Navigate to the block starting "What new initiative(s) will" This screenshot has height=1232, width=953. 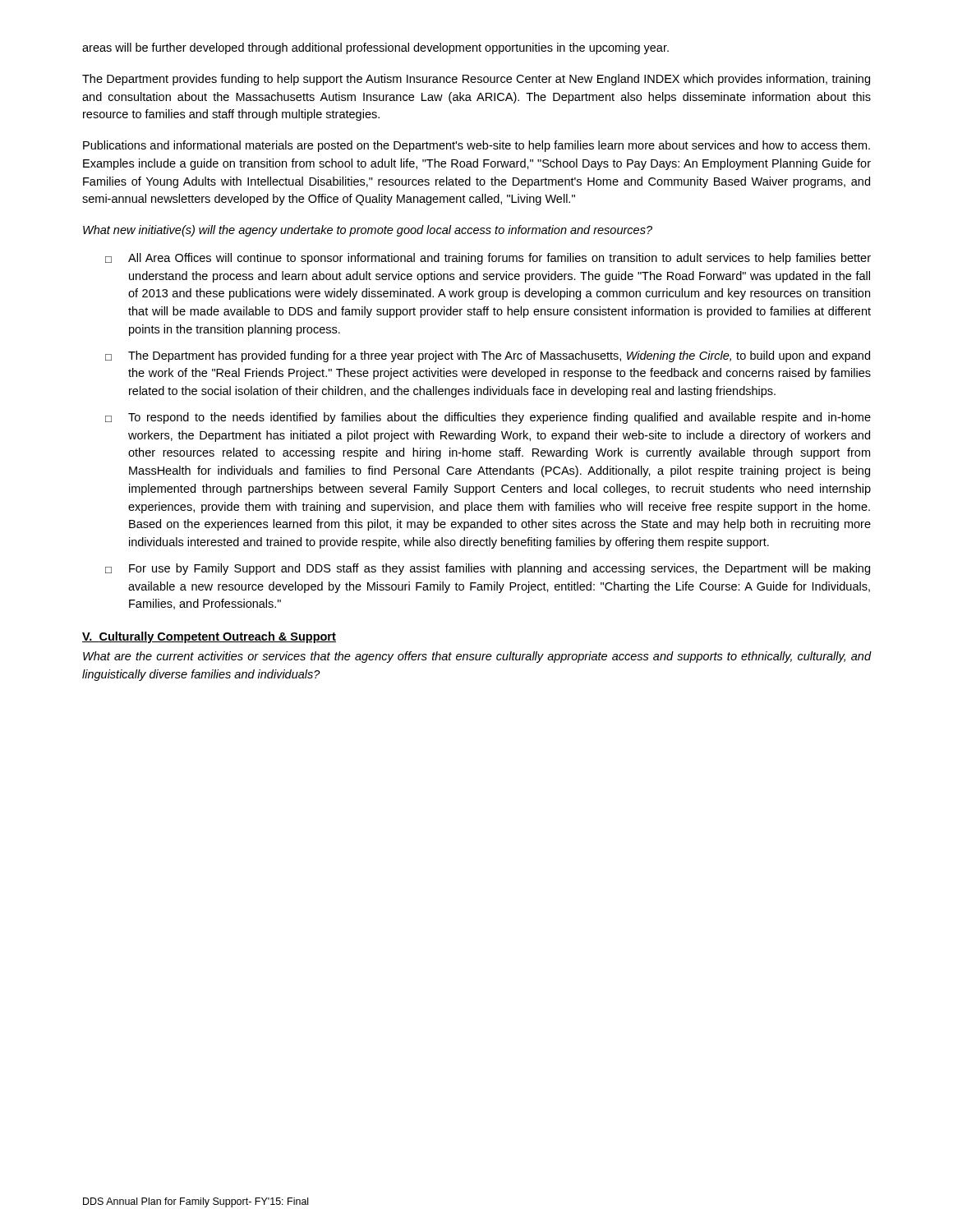coord(367,230)
